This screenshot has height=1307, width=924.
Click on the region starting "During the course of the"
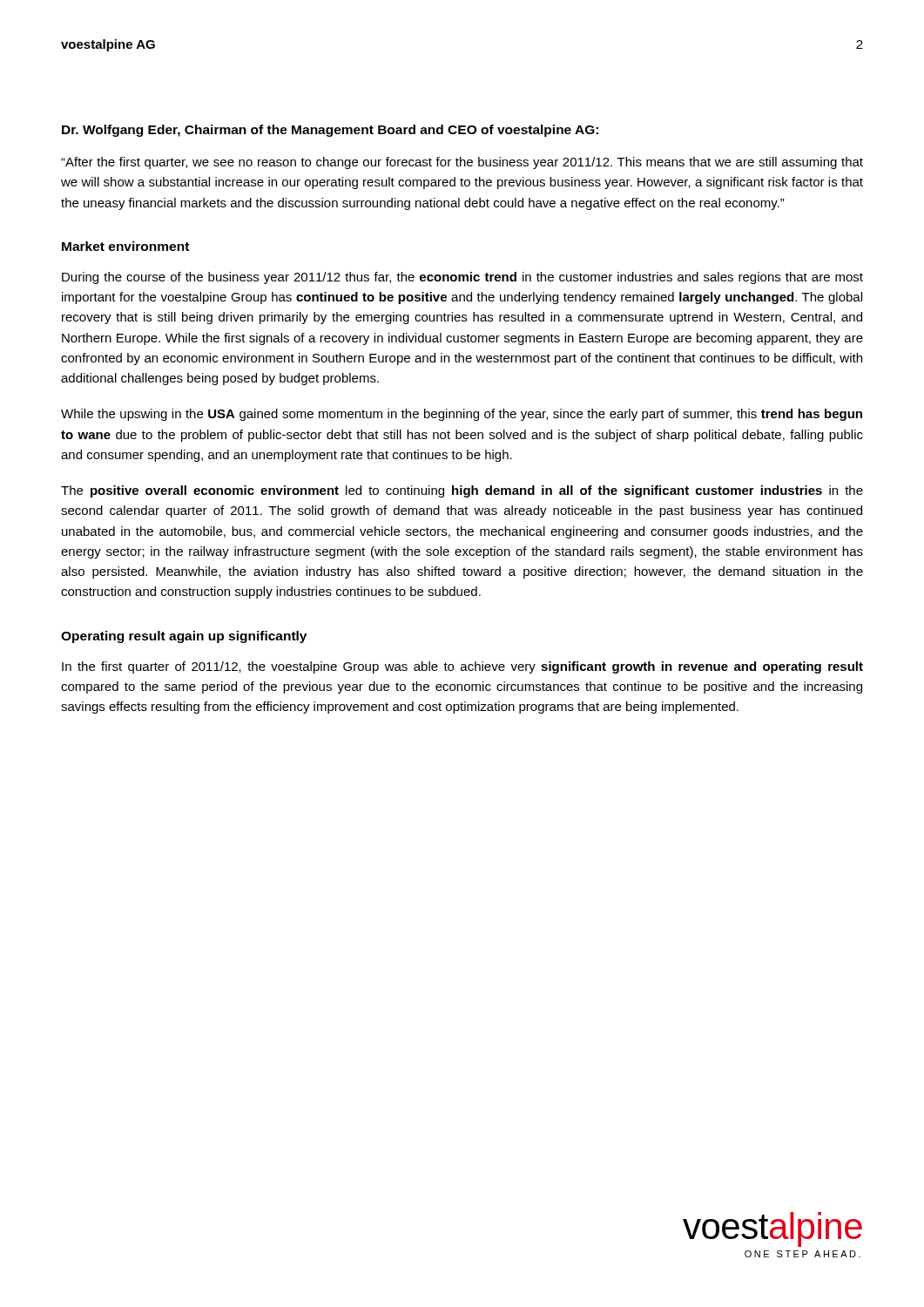click(x=462, y=327)
